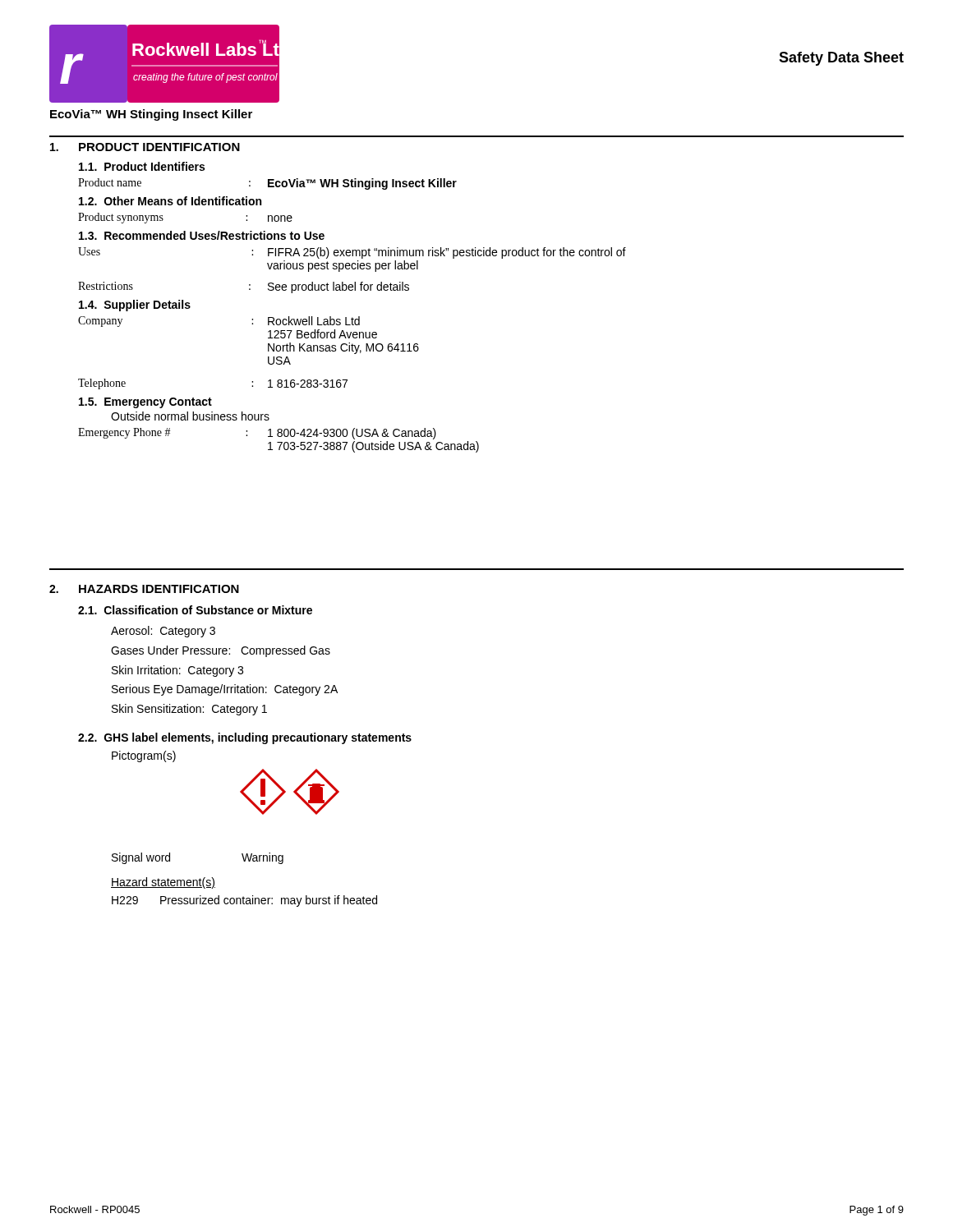The height and width of the screenshot is (1232, 953).
Task: Click on the section header that says "EcoVia™ WH Stinging Insect Killer"
Action: click(151, 114)
